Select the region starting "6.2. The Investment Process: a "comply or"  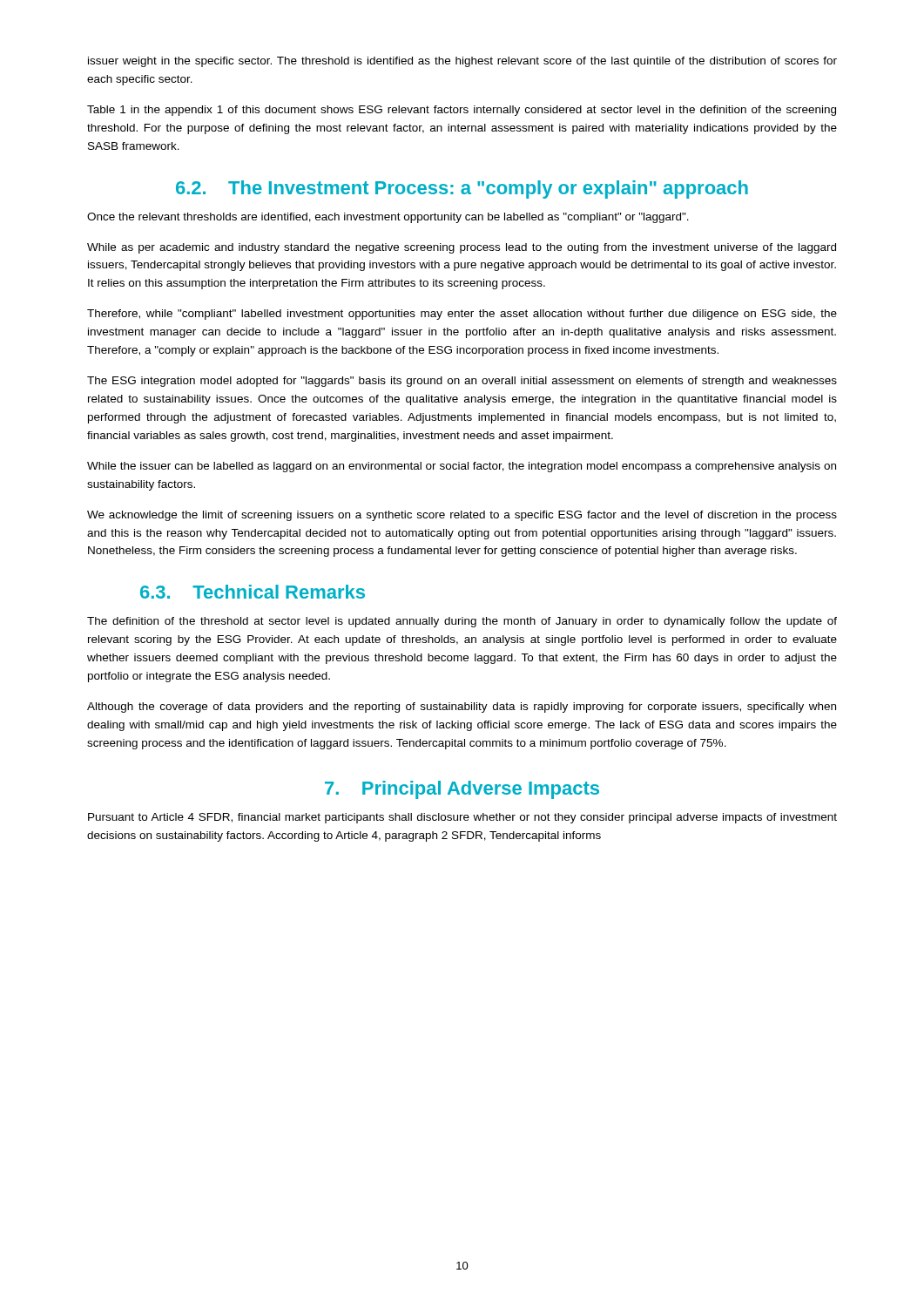point(462,187)
